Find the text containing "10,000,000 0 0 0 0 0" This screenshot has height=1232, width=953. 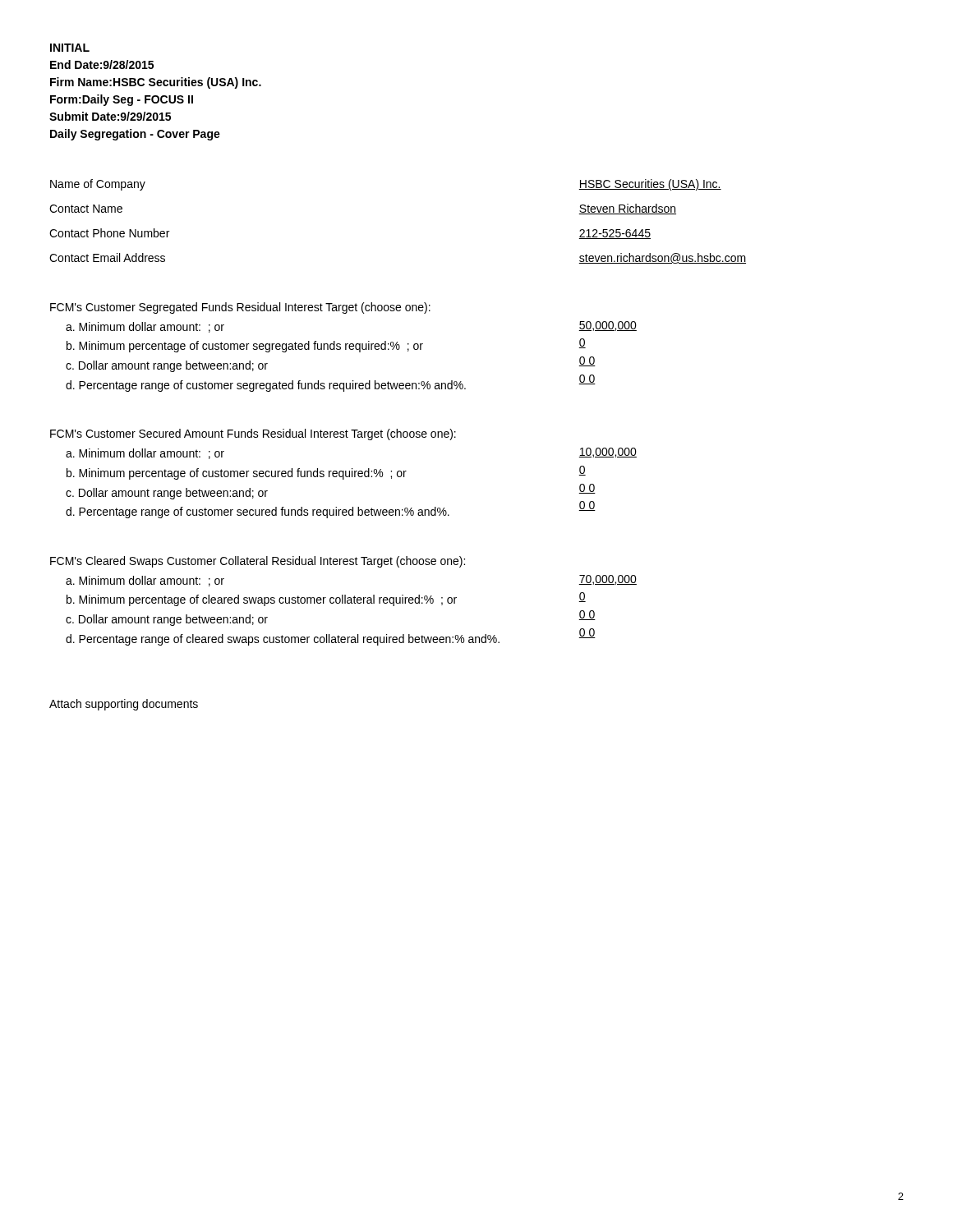click(608, 453)
